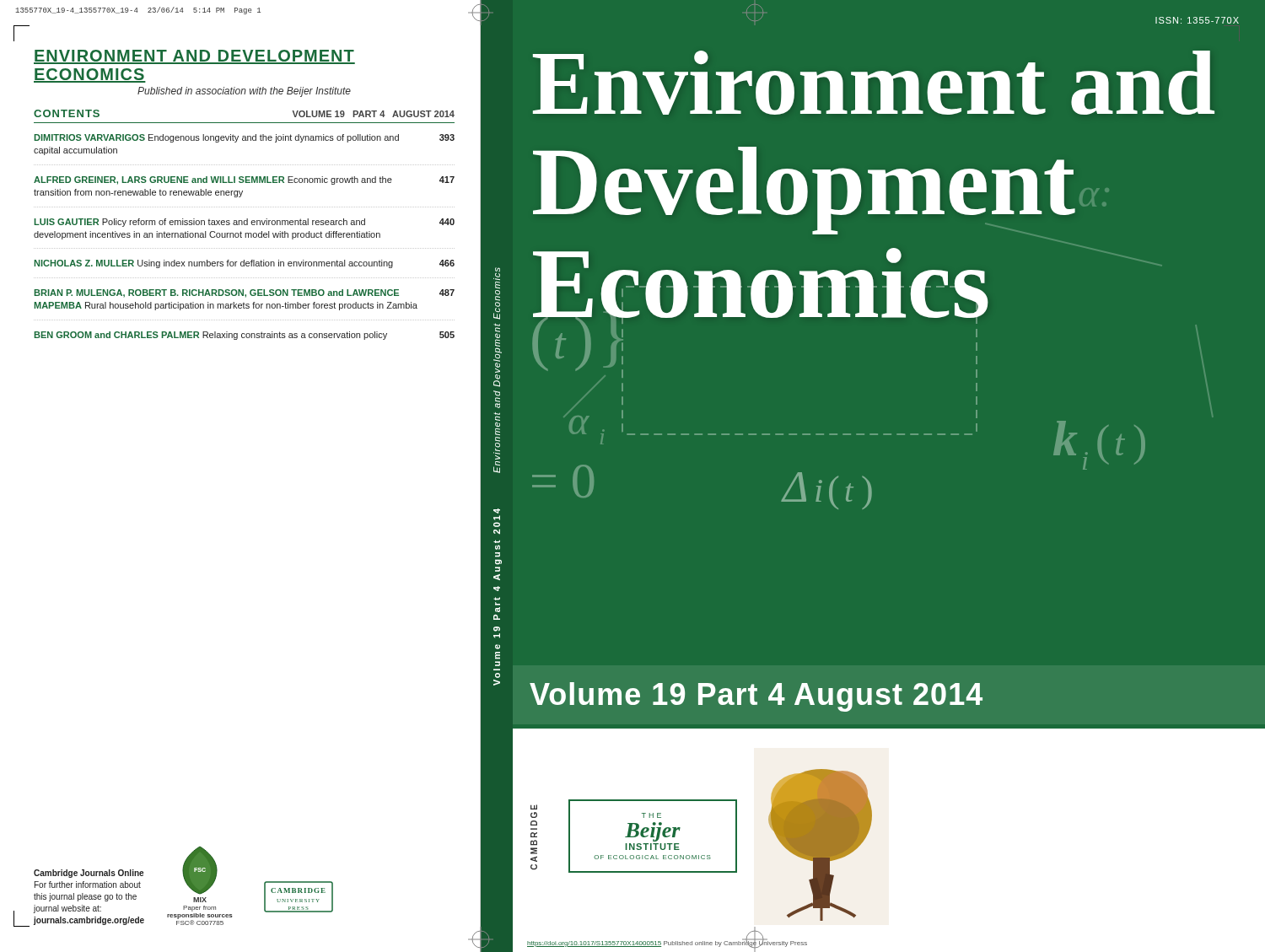Select the list item that reads "NICHOLAS Z. MULLER Using index"

coord(244,264)
